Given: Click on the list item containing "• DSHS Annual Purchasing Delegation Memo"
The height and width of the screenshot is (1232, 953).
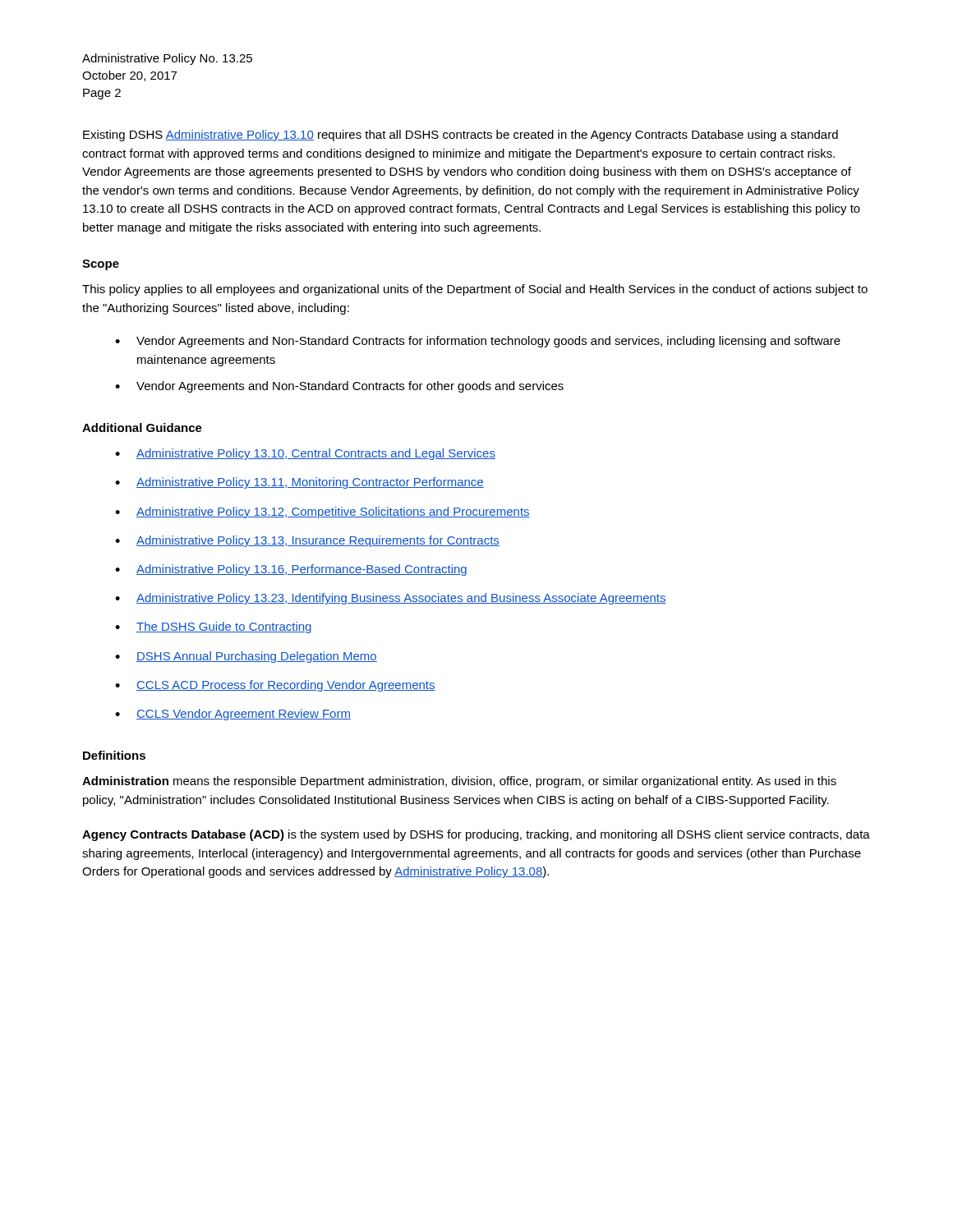Looking at the screenshot, I should pyautogui.click(x=246, y=657).
